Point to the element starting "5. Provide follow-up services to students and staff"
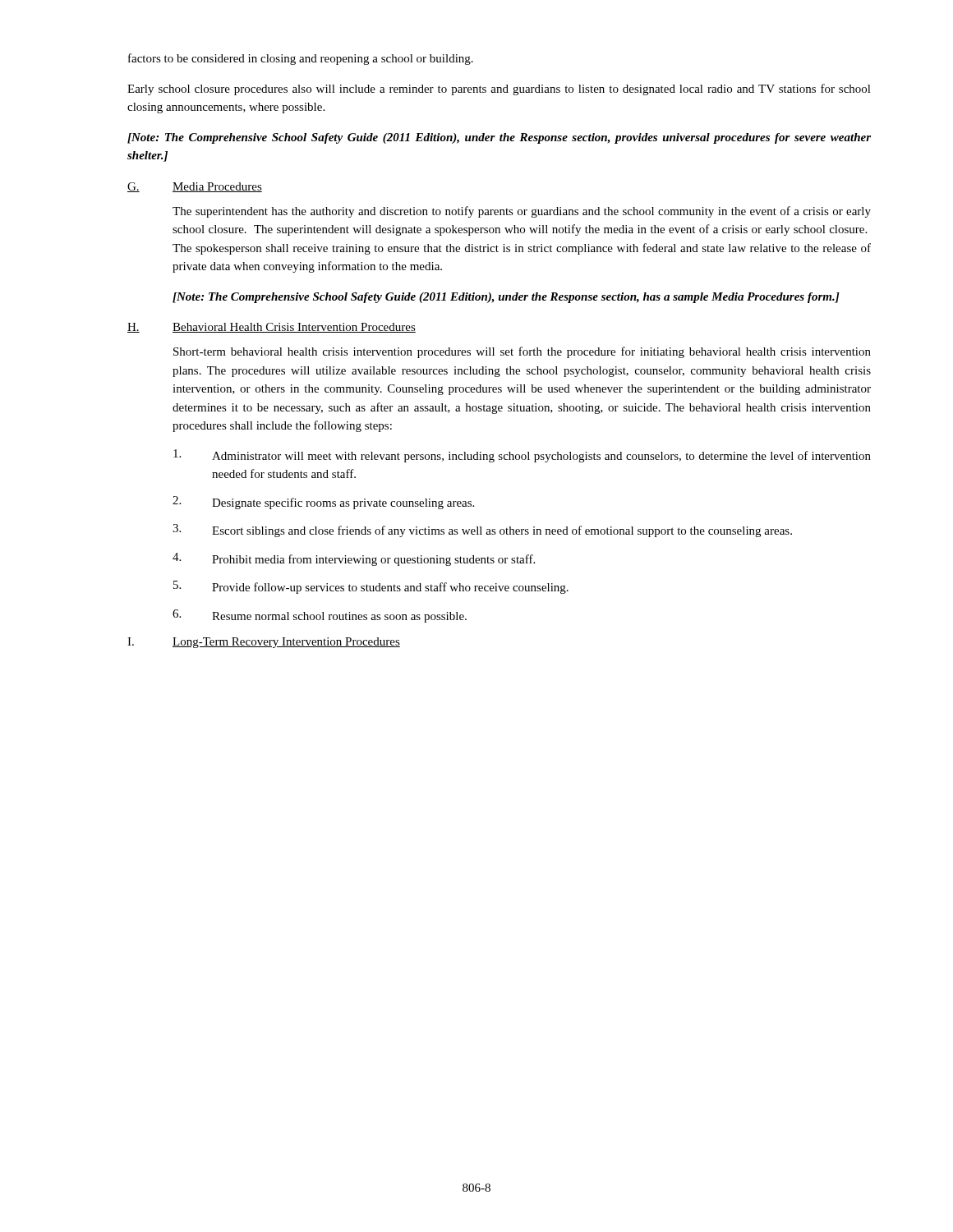 click(x=522, y=587)
